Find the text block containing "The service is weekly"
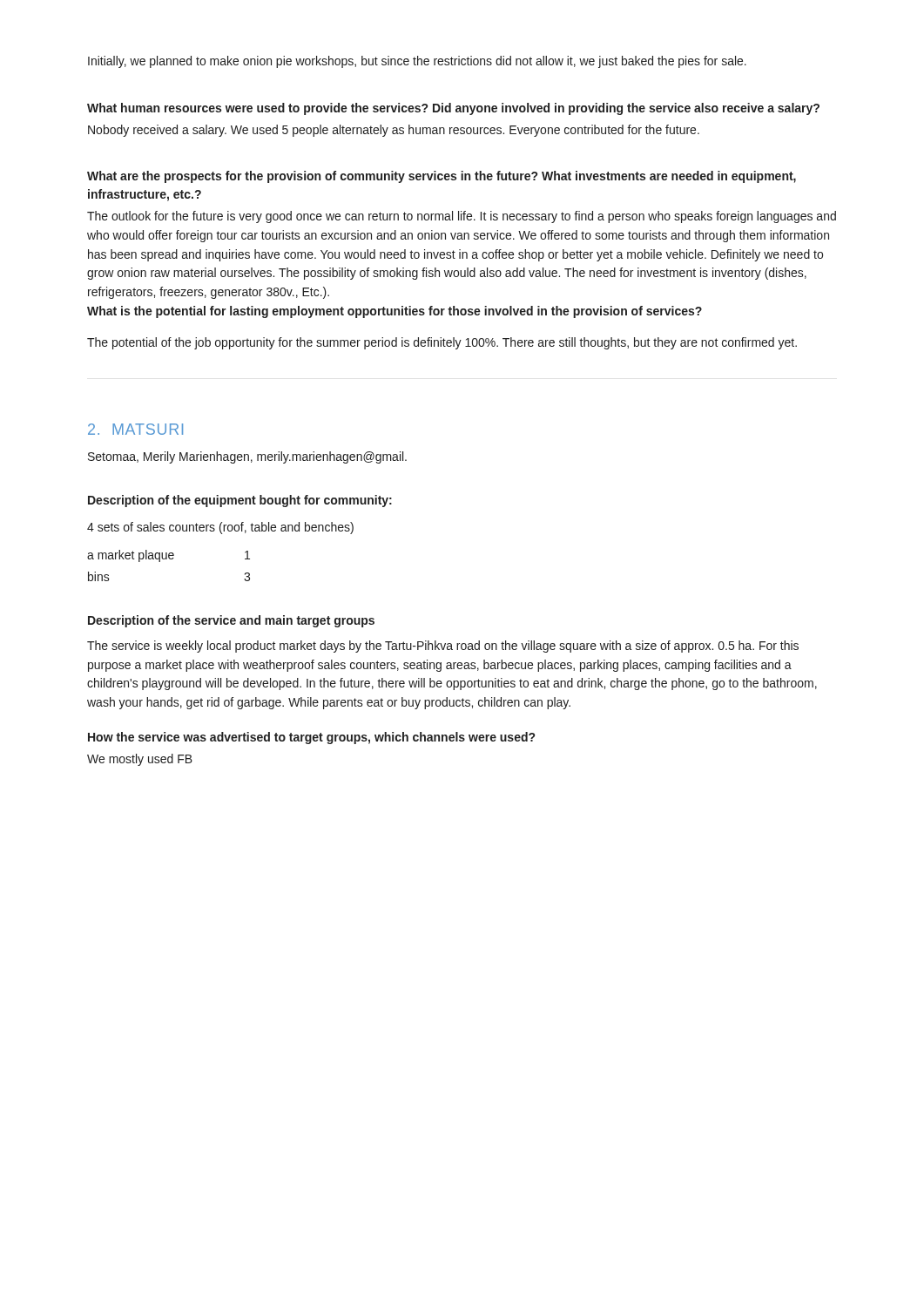Viewport: 924px width, 1307px height. pyautogui.click(x=452, y=674)
